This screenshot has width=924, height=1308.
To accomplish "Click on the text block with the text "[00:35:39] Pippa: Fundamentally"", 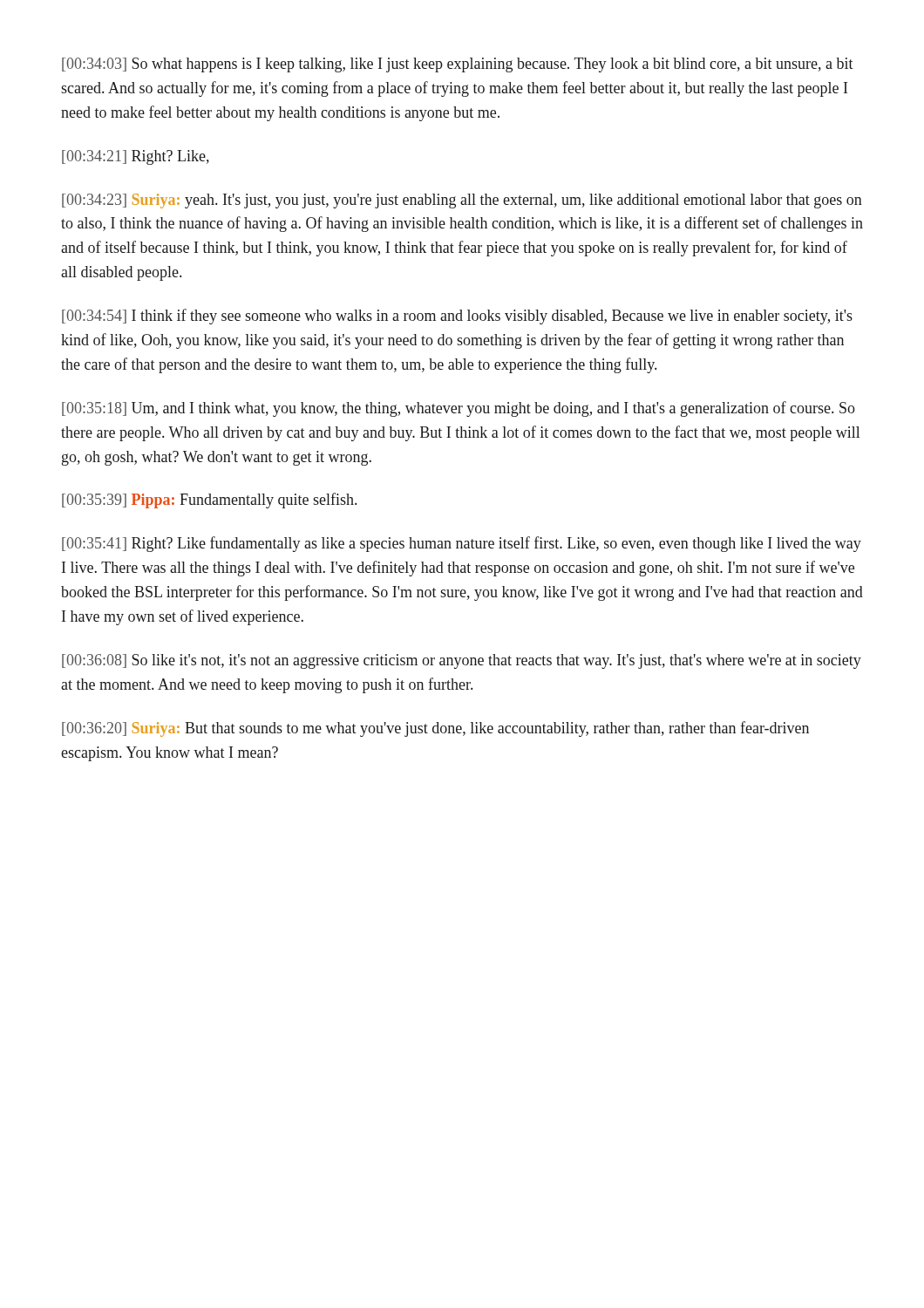I will click(209, 500).
